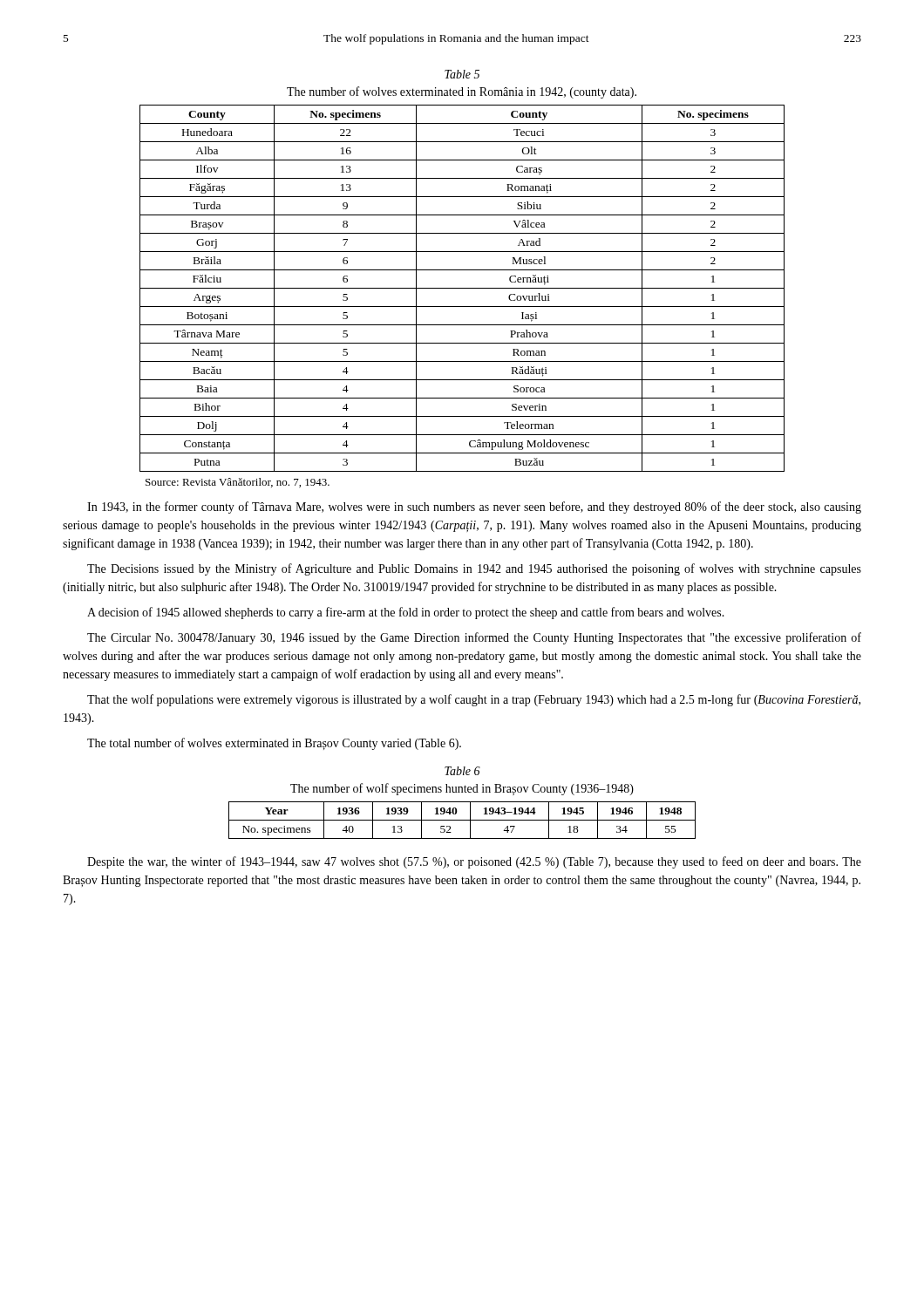Viewport: 924px width, 1308px height.
Task: Select the text block with the text "A decision of"
Action: tap(406, 613)
